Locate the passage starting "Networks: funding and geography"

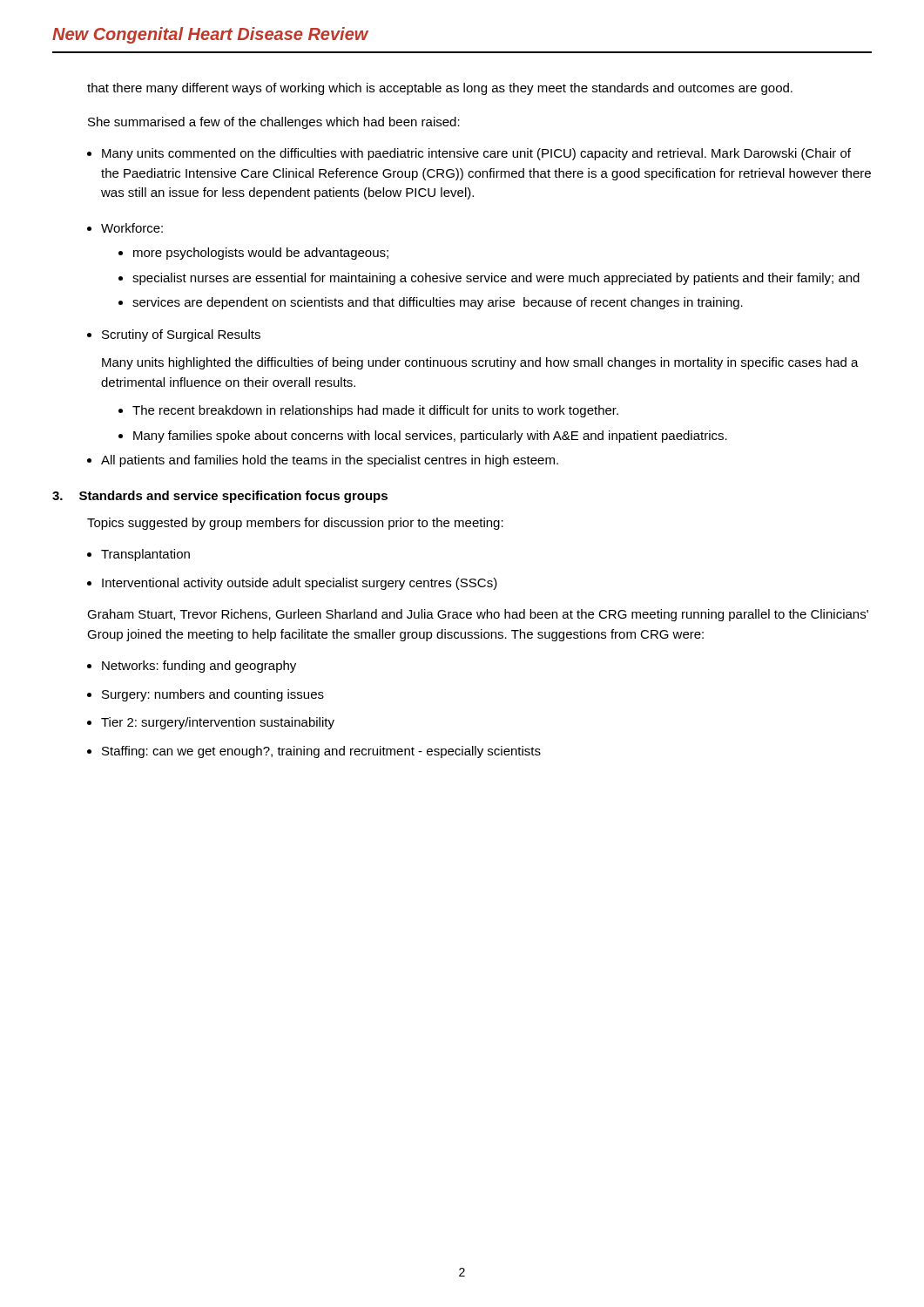[x=199, y=665]
